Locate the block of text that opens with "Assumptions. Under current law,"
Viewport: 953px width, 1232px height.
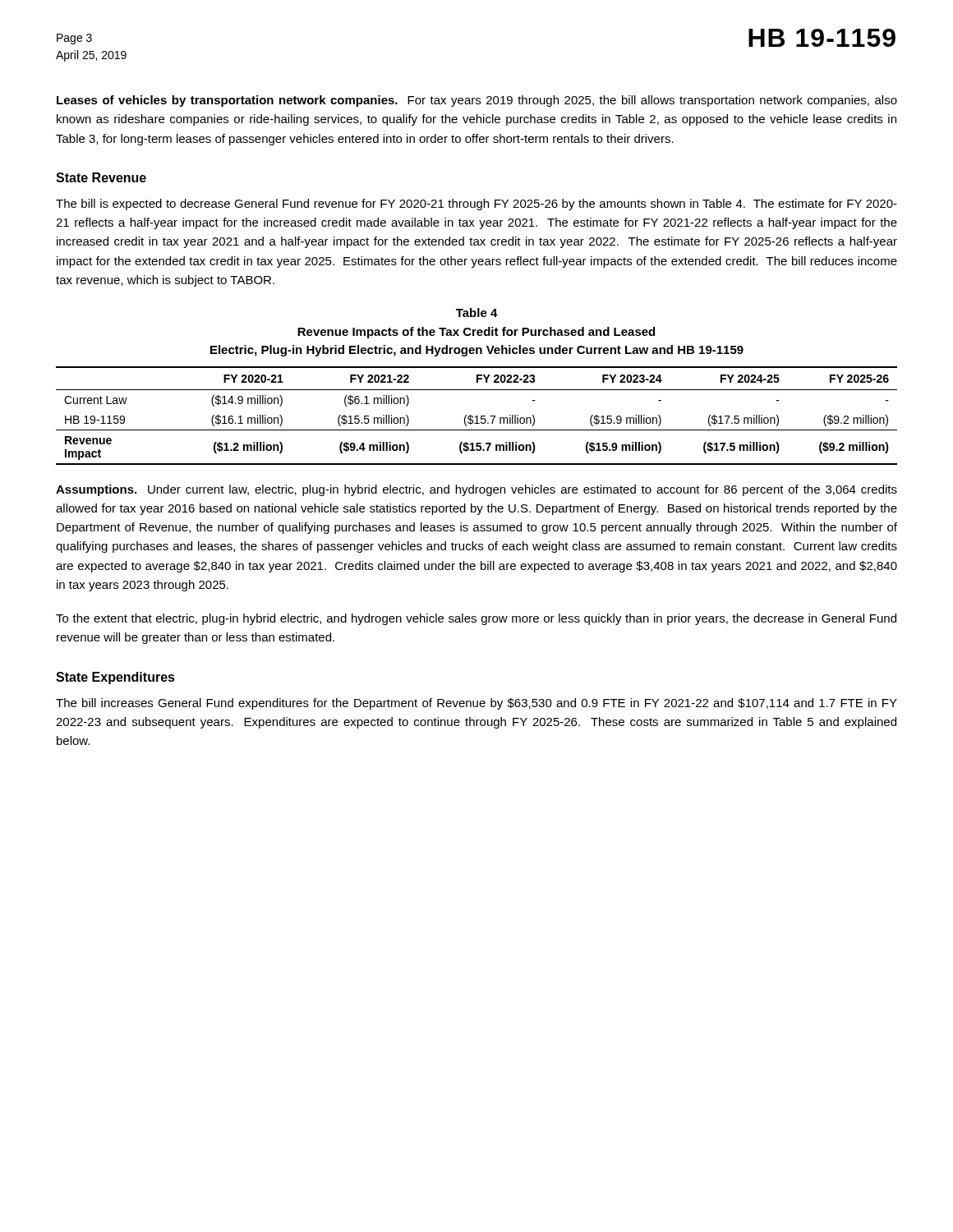click(x=476, y=536)
